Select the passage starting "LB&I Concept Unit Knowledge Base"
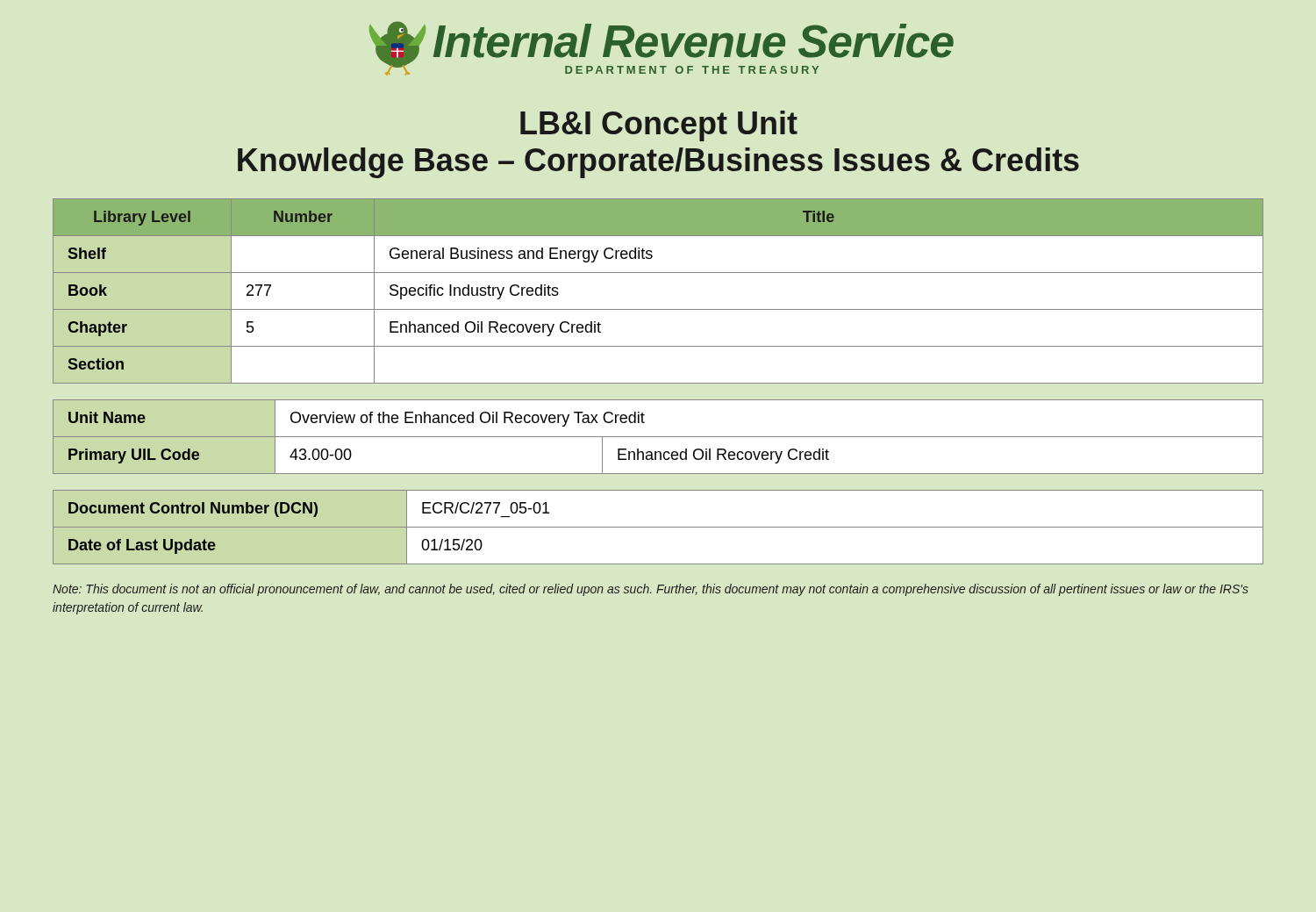The height and width of the screenshot is (912, 1316). [x=658, y=142]
